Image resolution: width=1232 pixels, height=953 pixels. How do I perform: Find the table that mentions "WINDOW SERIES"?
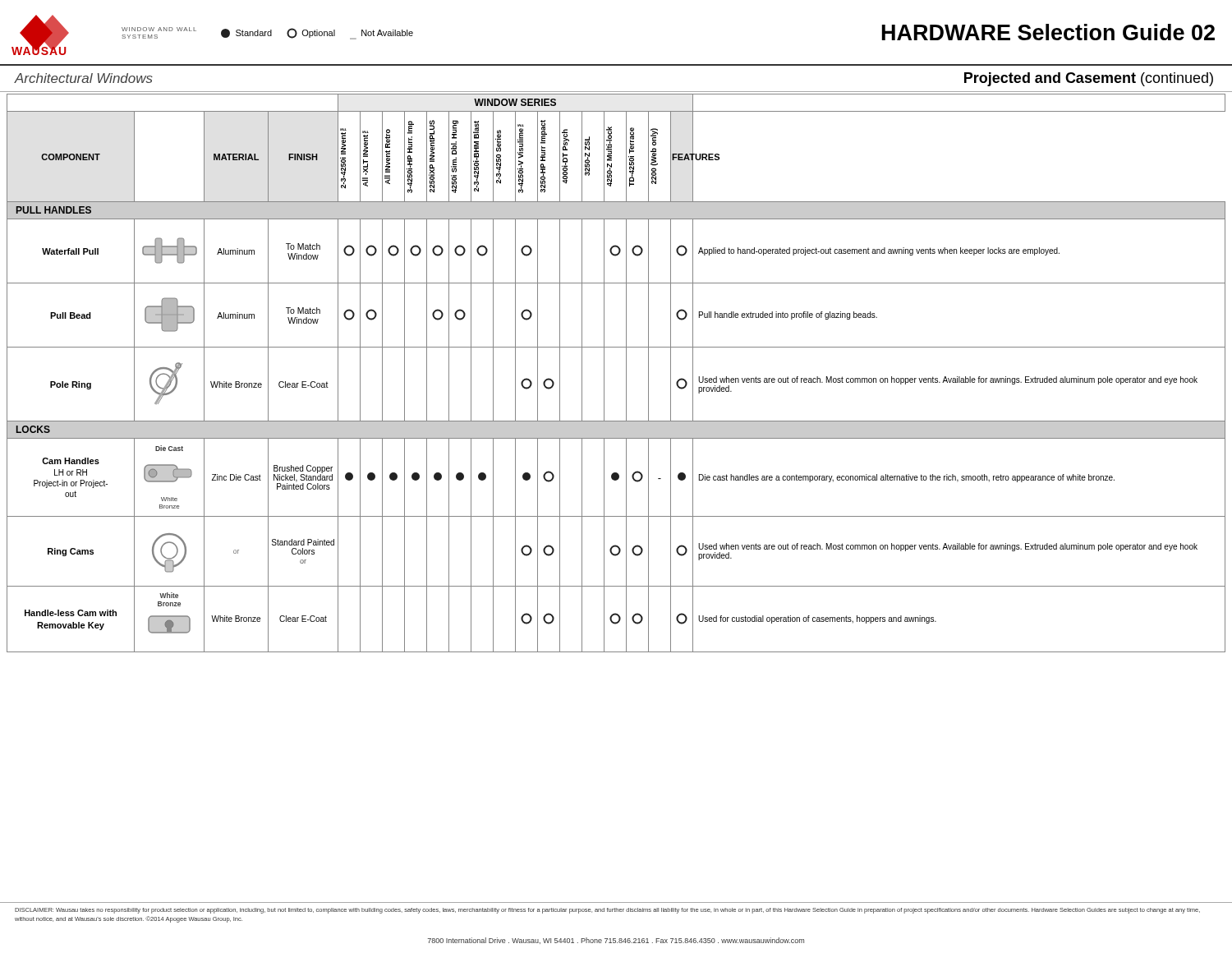coord(616,372)
